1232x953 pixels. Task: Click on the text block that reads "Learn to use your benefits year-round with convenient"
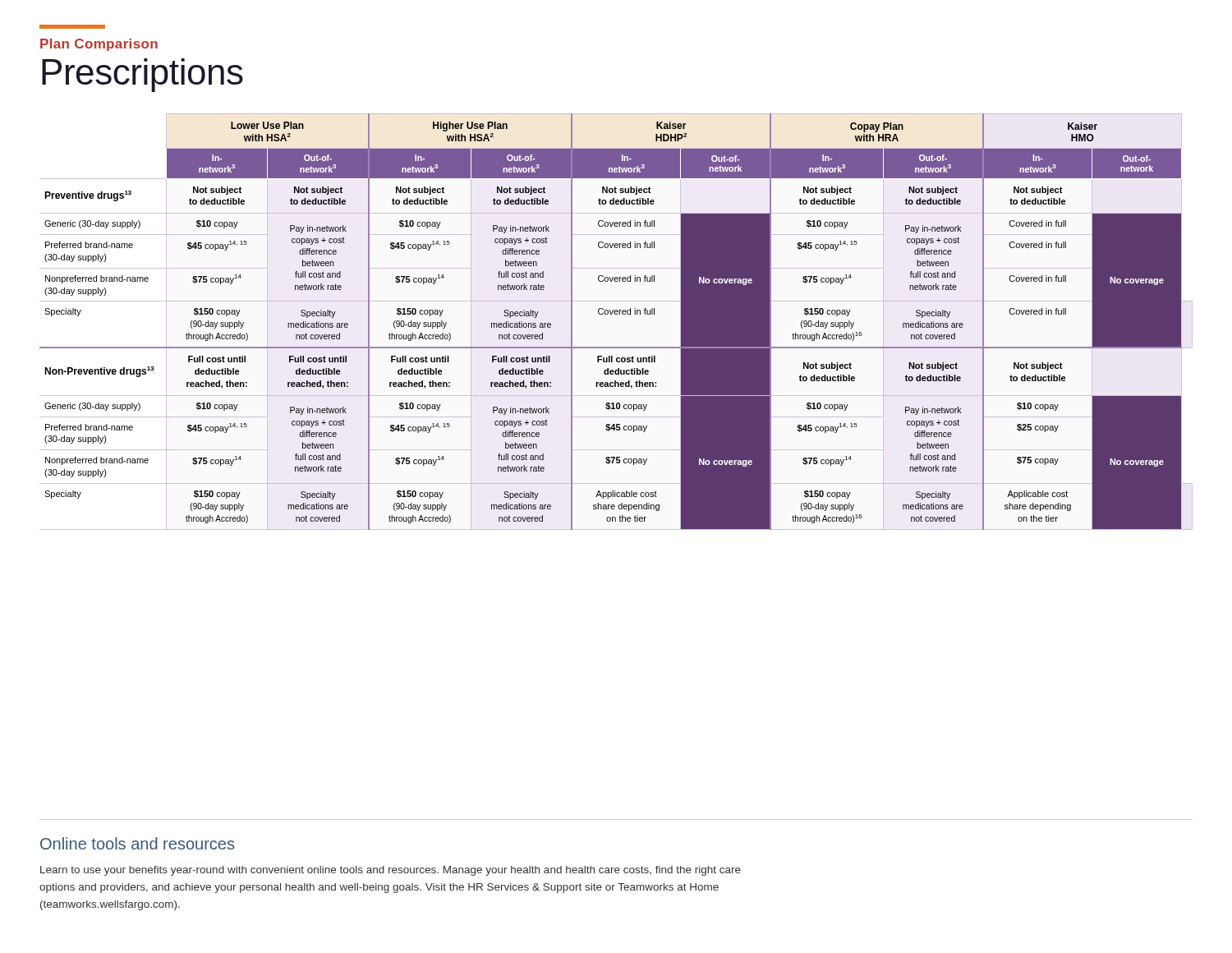pyautogui.click(x=390, y=887)
